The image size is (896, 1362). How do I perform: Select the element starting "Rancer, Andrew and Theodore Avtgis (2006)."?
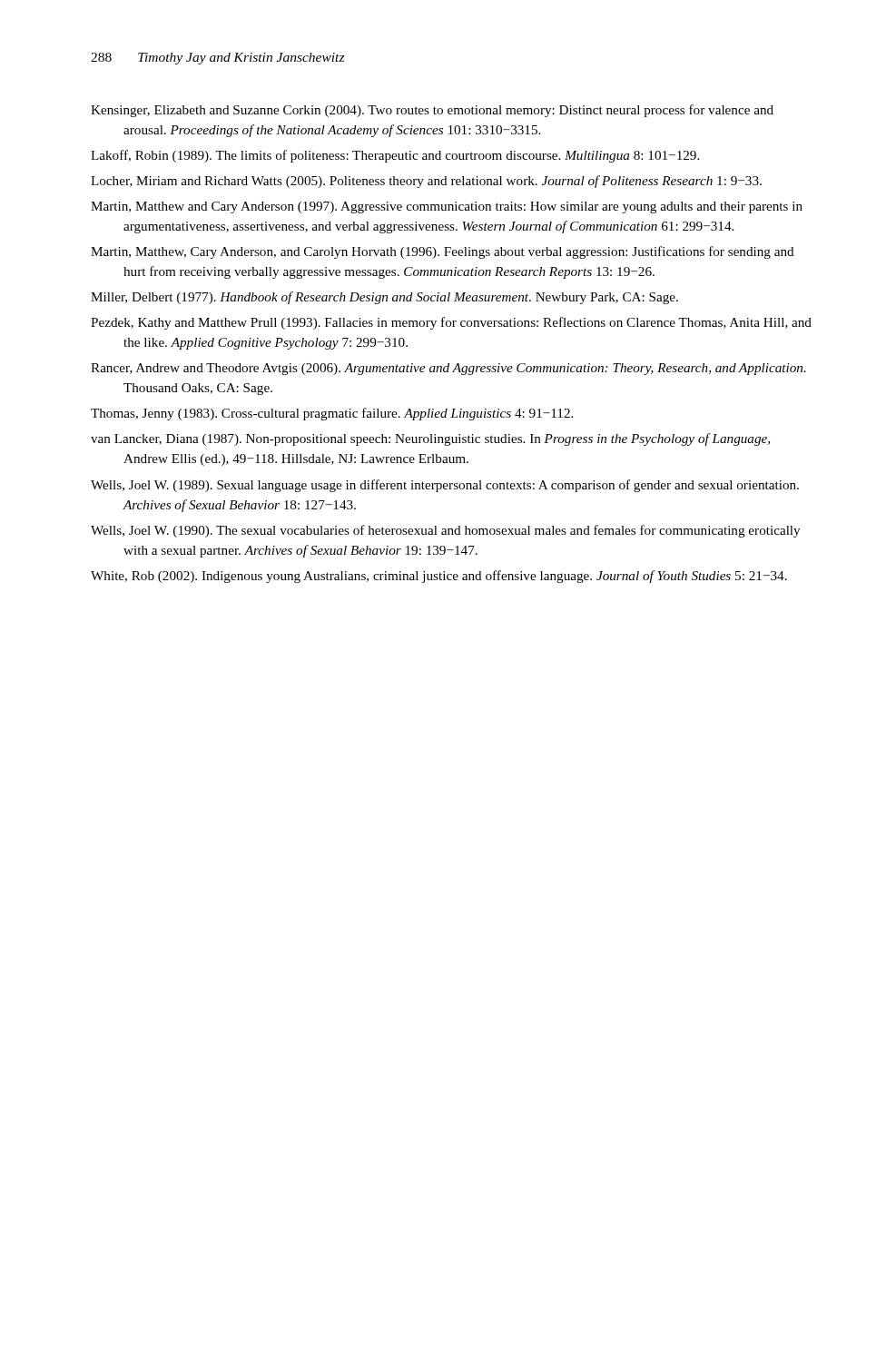[x=449, y=378]
